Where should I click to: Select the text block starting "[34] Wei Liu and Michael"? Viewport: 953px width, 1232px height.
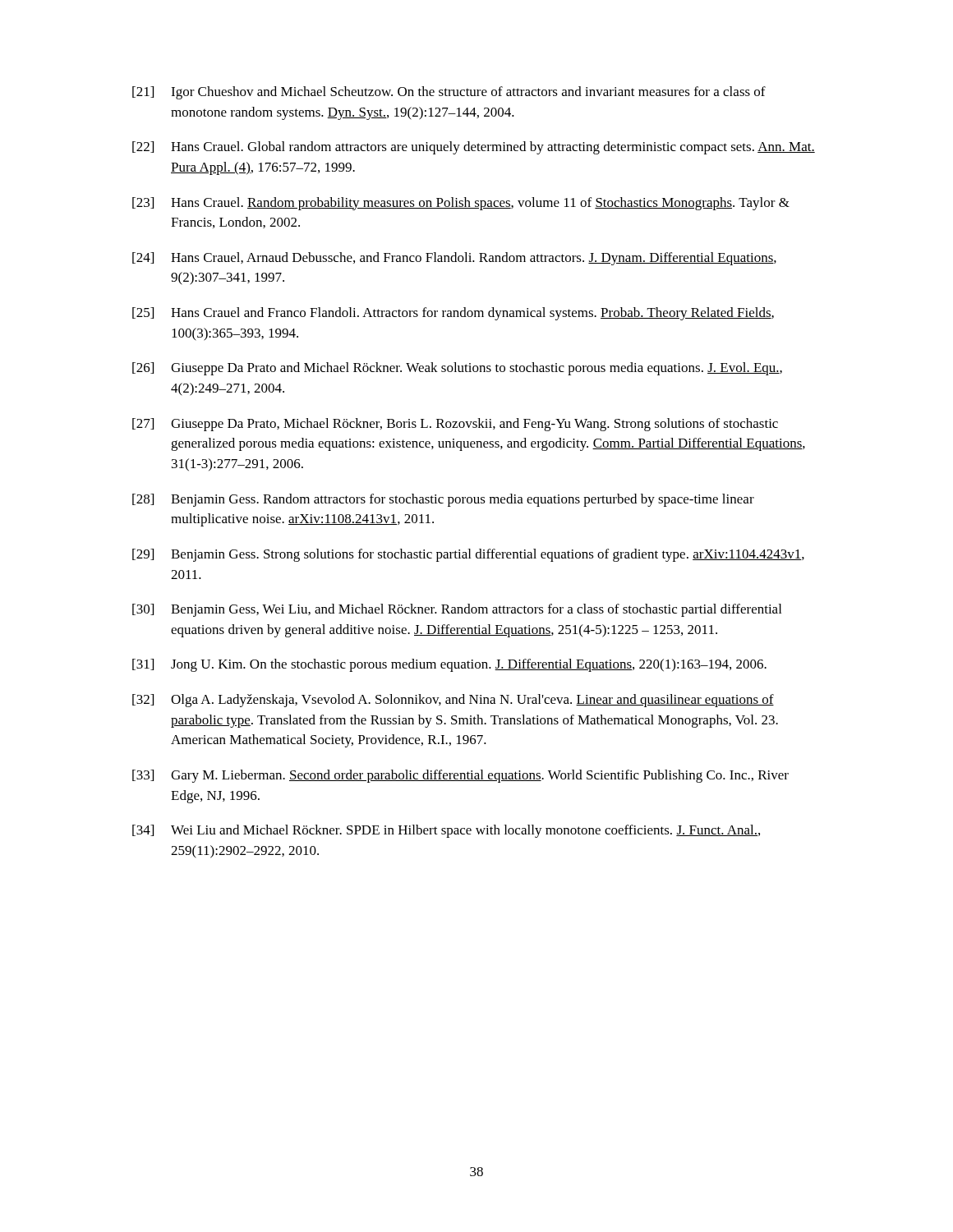click(x=476, y=841)
